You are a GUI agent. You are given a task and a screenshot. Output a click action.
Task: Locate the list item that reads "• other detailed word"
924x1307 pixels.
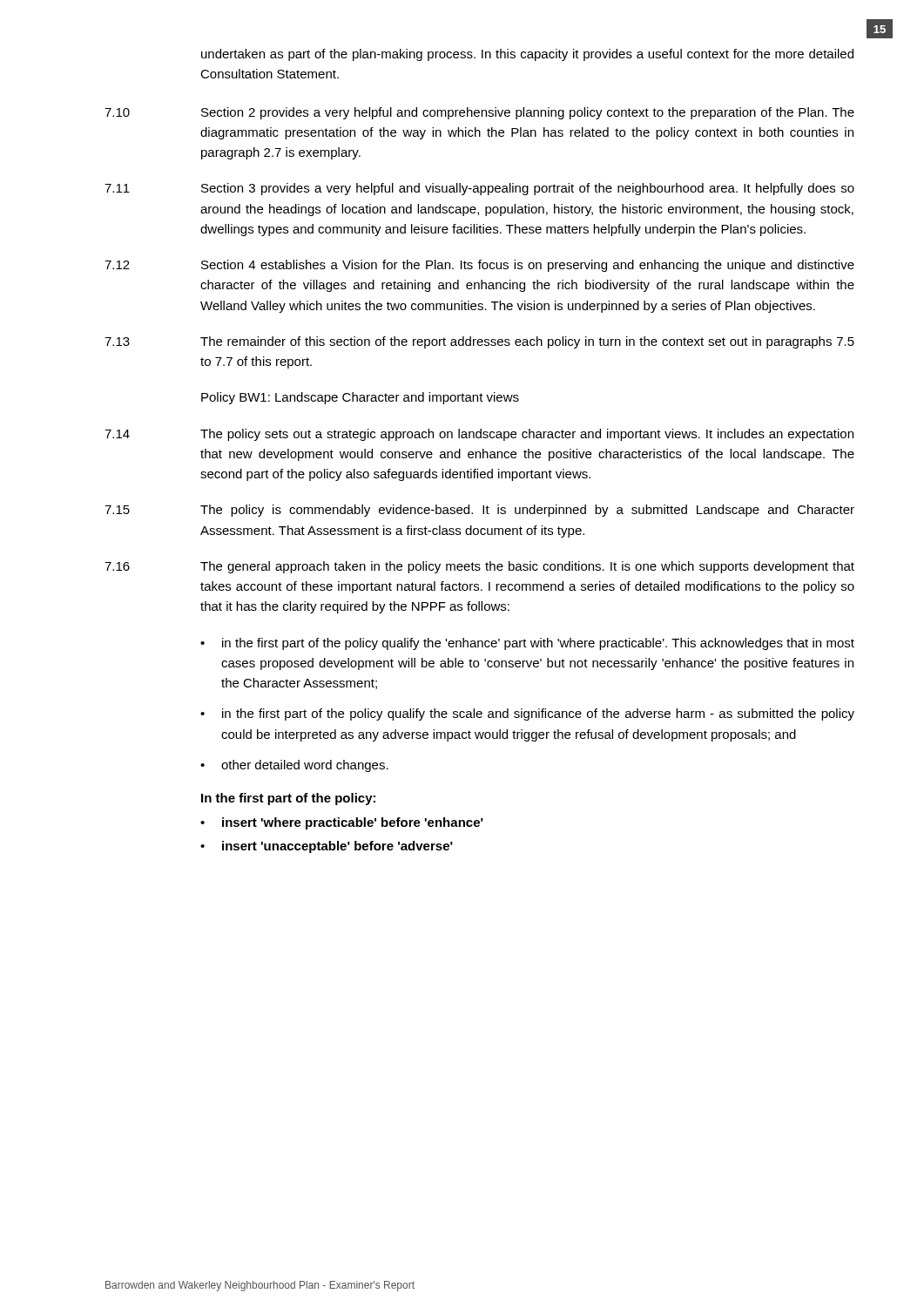click(x=294, y=766)
